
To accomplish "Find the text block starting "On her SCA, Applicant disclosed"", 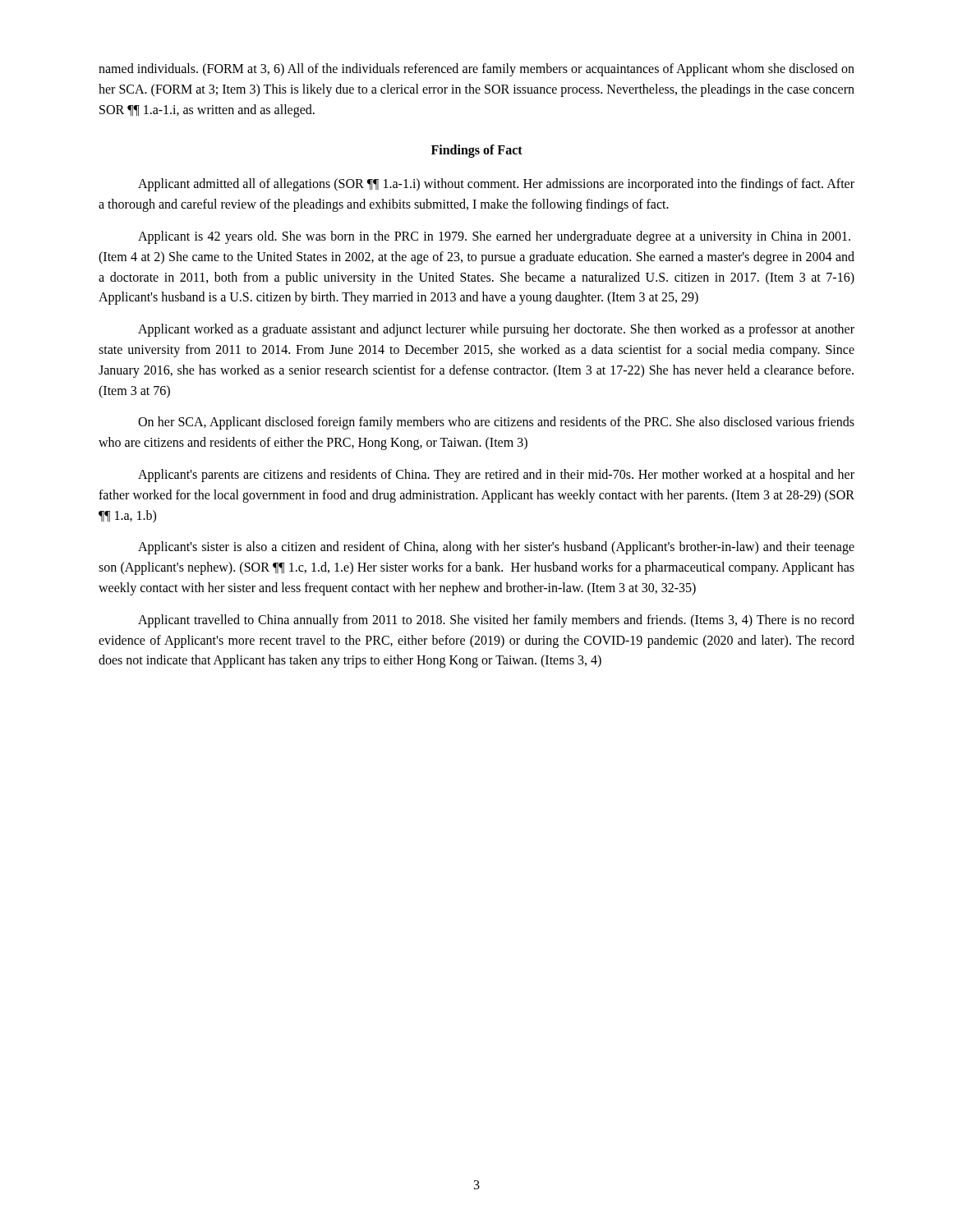I will point(476,432).
